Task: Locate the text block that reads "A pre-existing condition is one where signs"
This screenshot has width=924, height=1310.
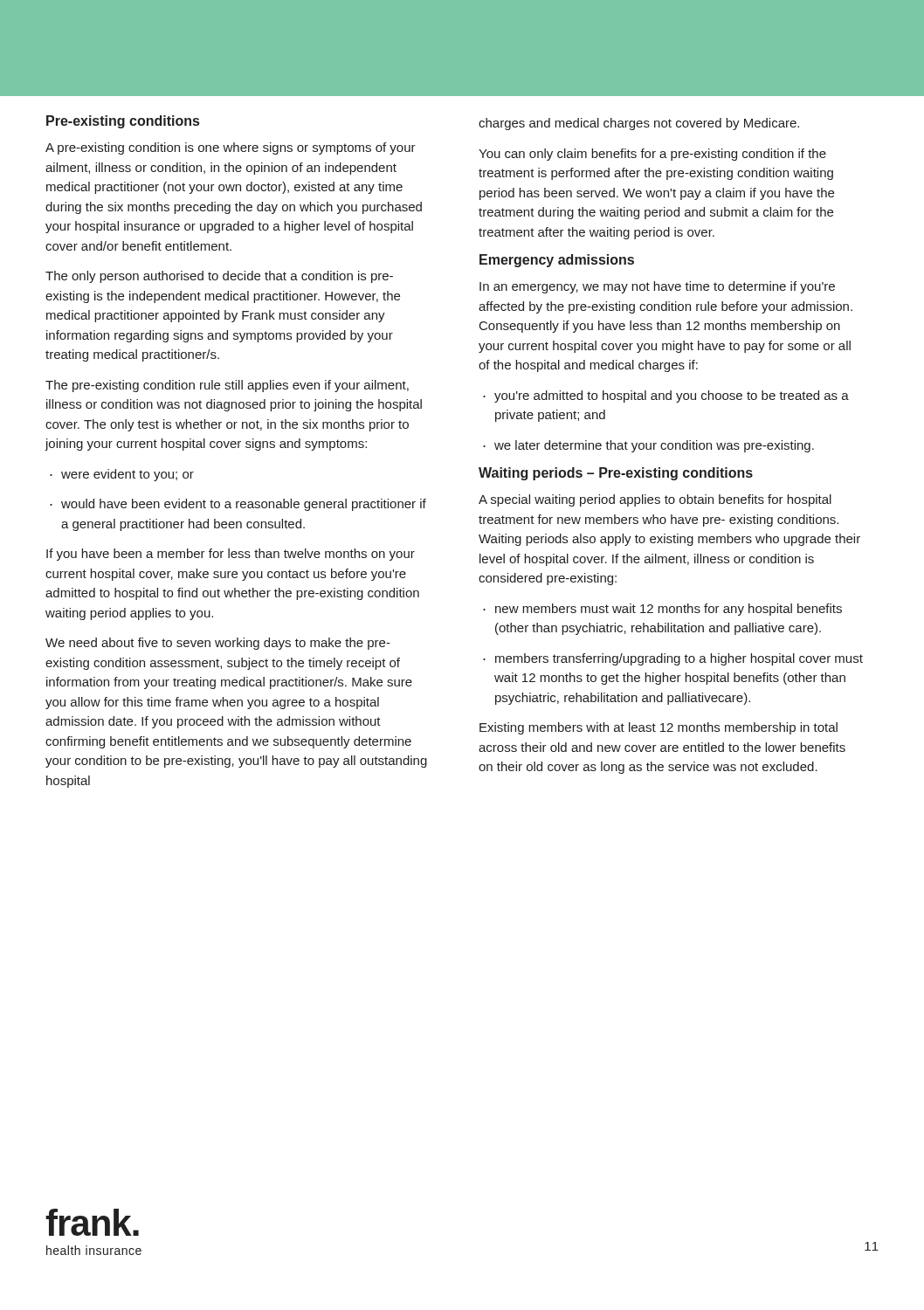Action: 238,197
